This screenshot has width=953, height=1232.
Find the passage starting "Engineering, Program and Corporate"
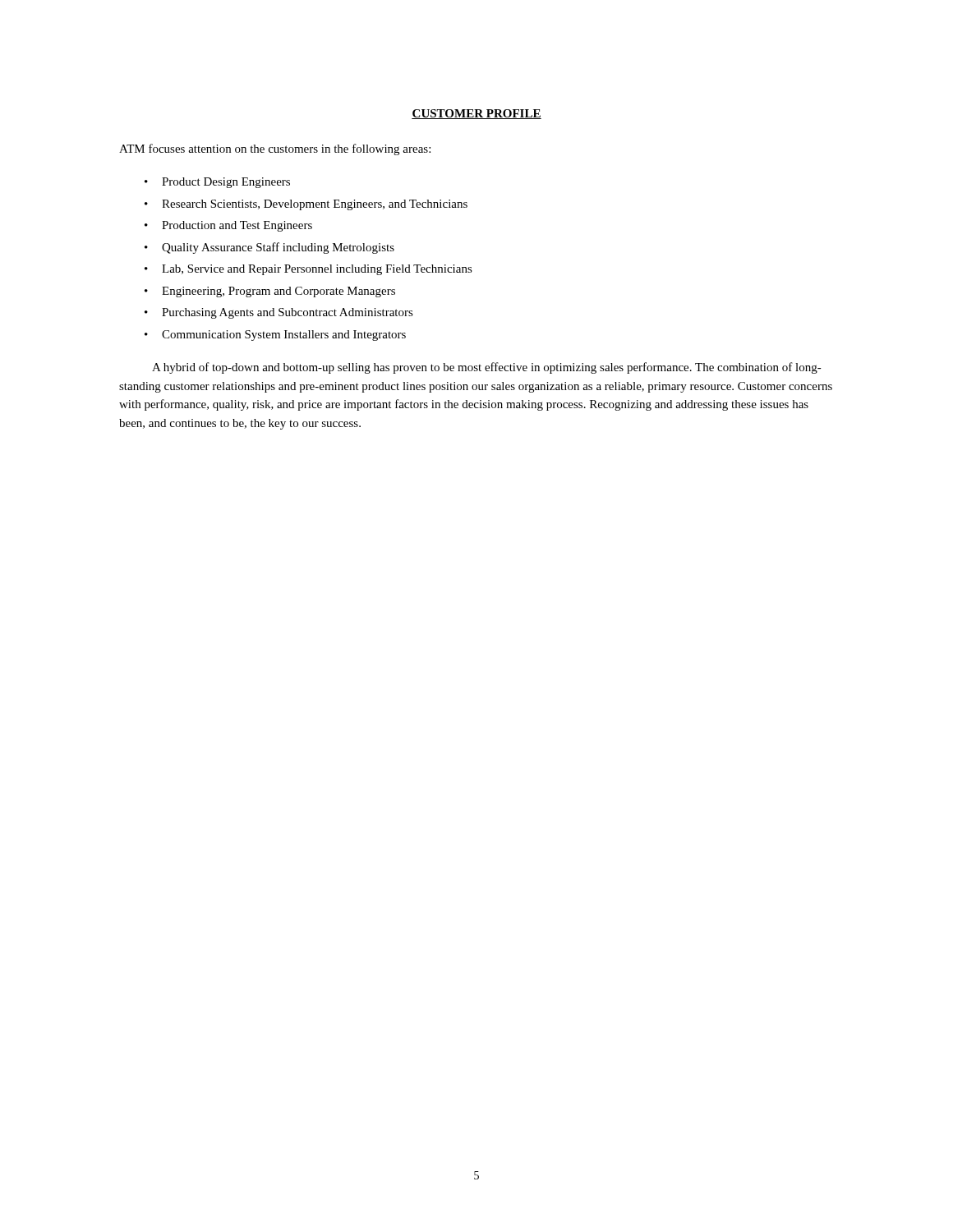click(x=279, y=290)
